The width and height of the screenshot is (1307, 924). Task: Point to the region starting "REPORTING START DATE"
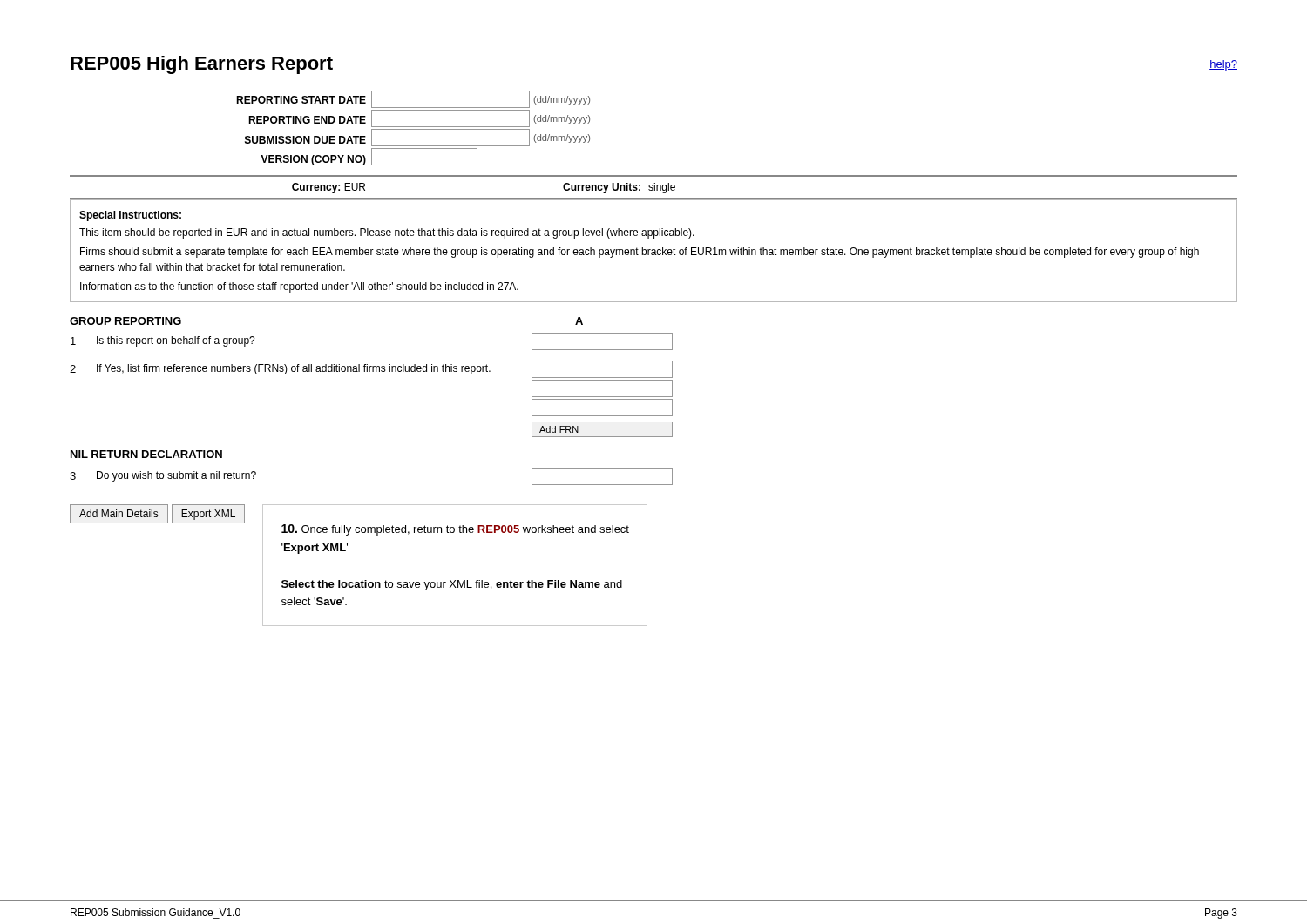pos(330,130)
